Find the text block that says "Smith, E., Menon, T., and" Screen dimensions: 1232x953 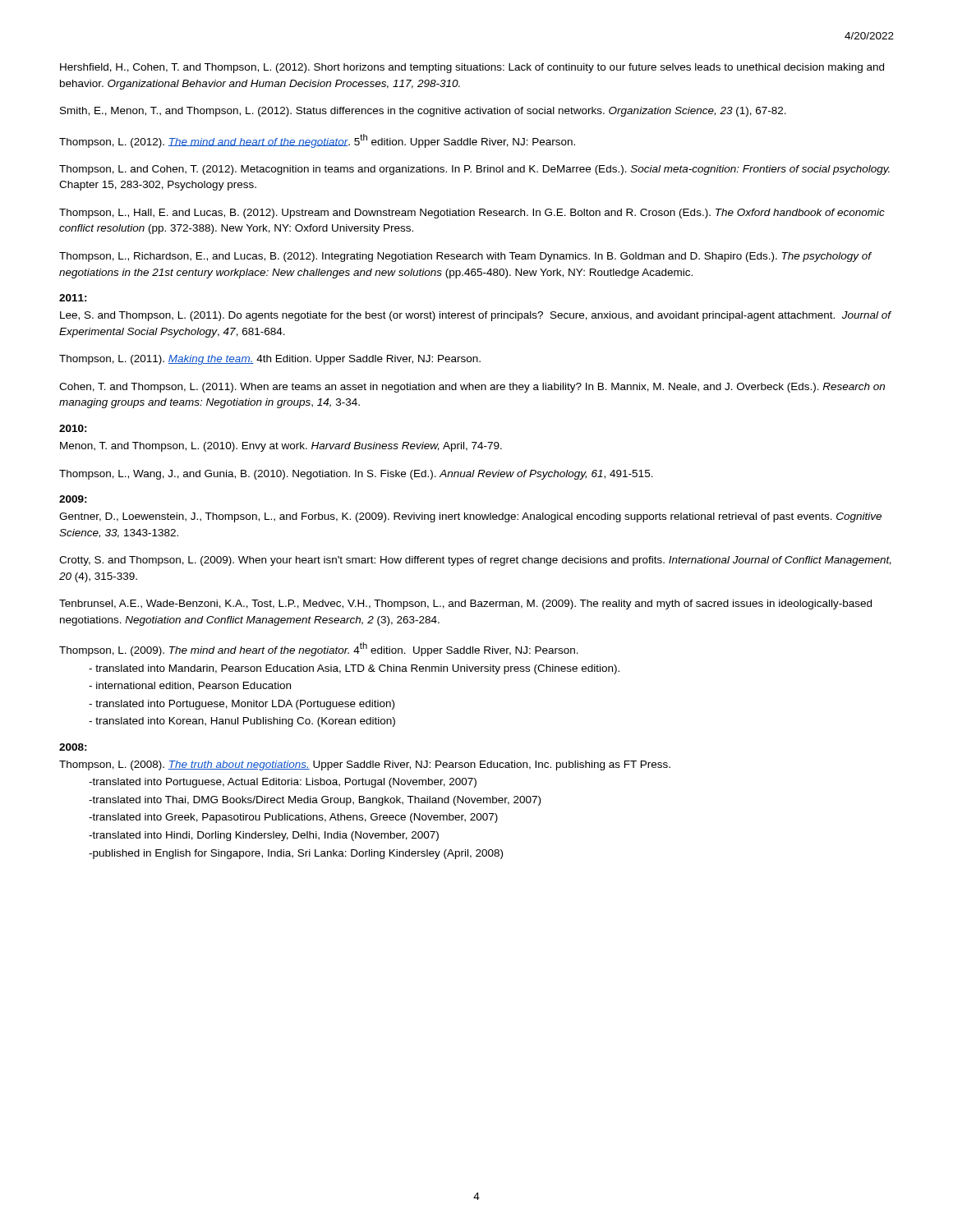point(423,111)
